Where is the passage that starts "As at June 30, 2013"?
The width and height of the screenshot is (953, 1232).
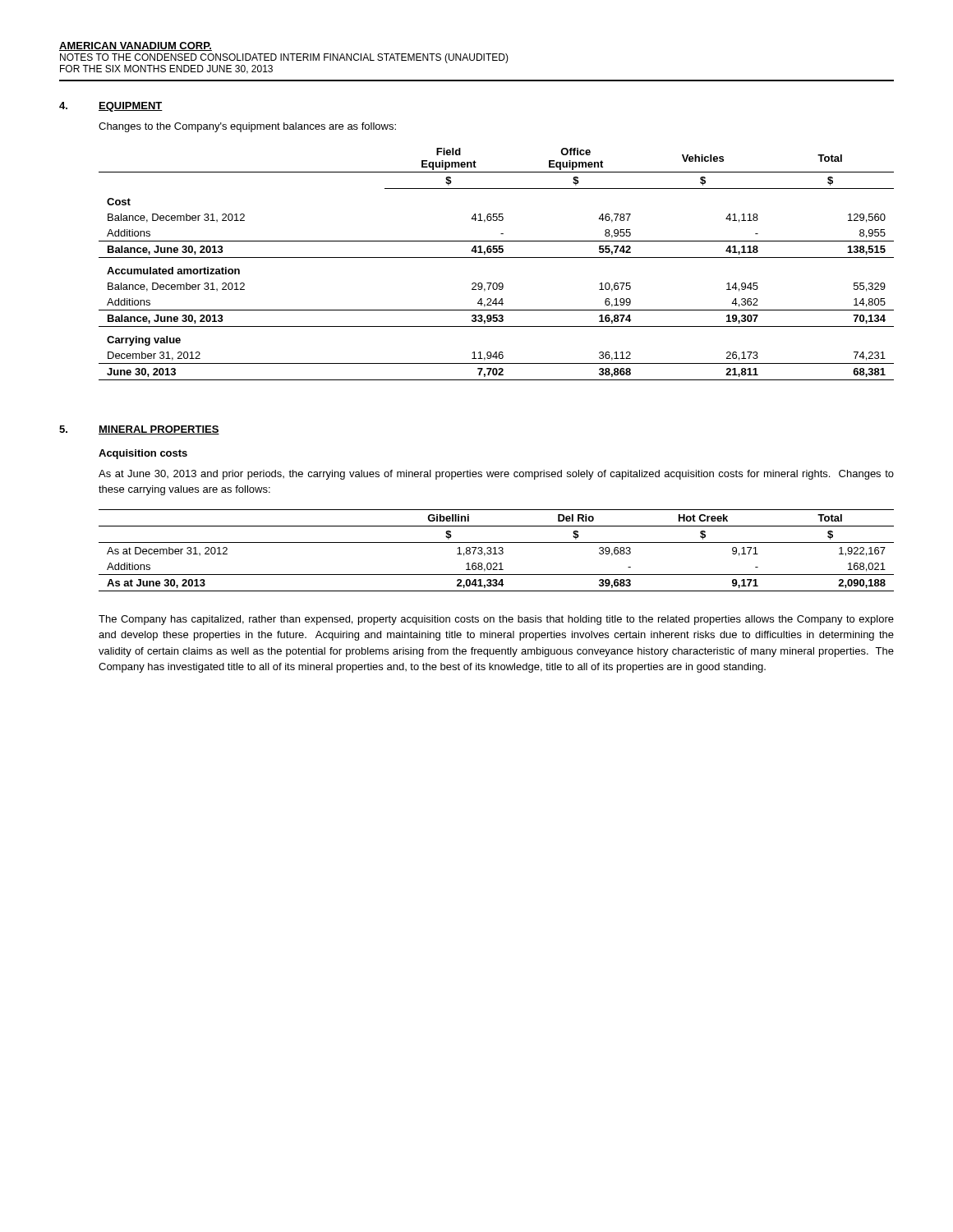(496, 481)
